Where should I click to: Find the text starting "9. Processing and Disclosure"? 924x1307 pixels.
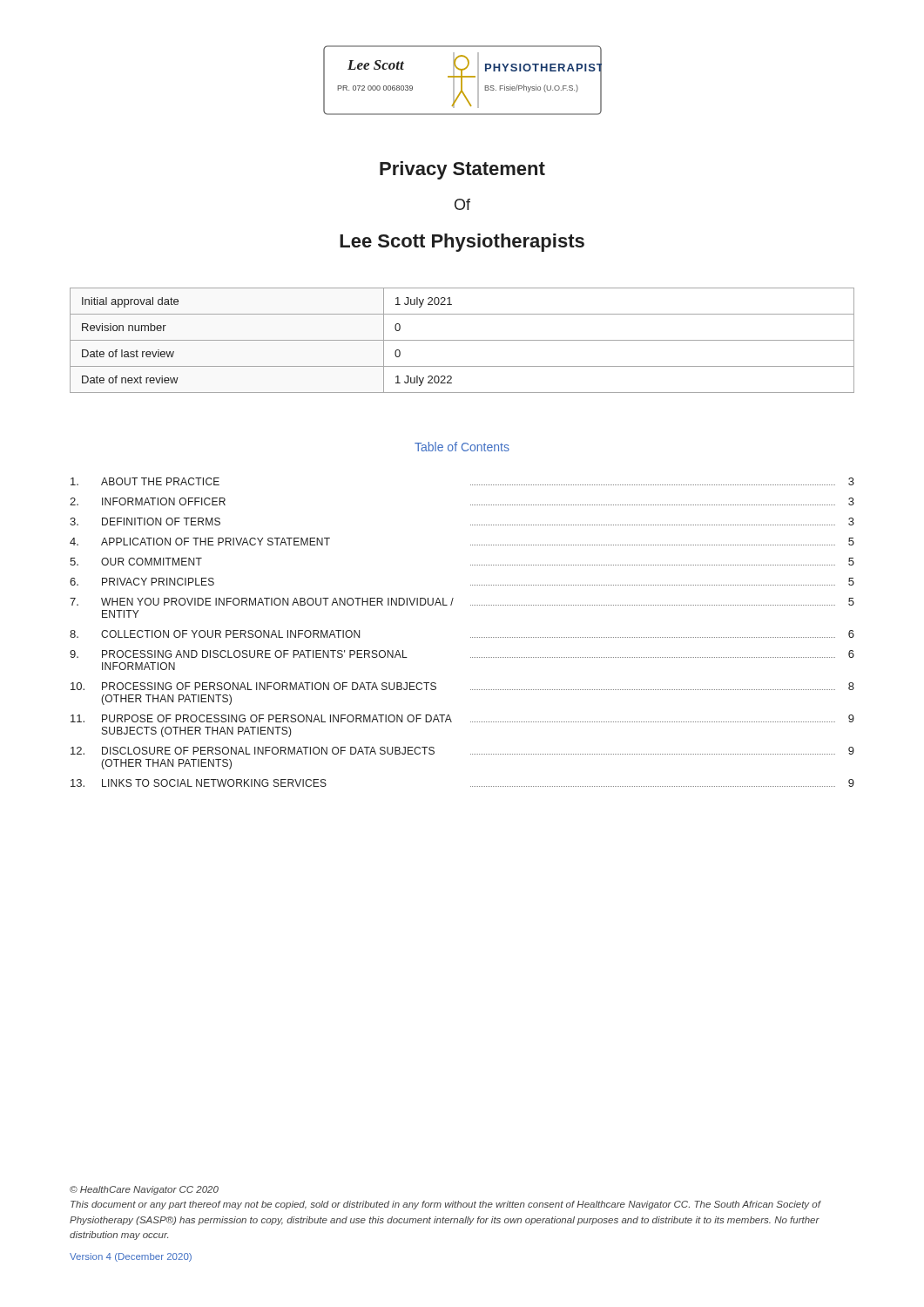click(462, 660)
